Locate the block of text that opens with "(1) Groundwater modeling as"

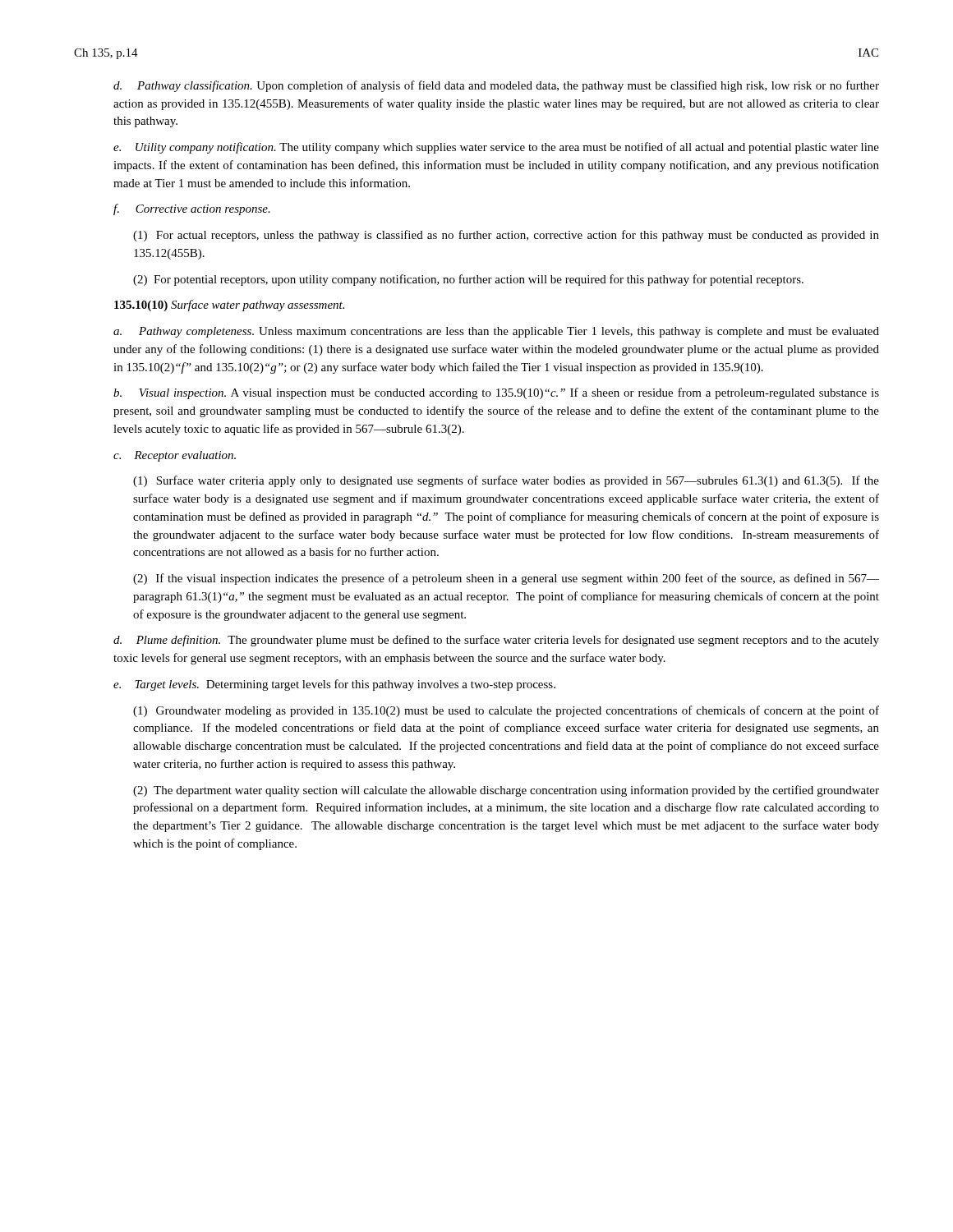506,738
